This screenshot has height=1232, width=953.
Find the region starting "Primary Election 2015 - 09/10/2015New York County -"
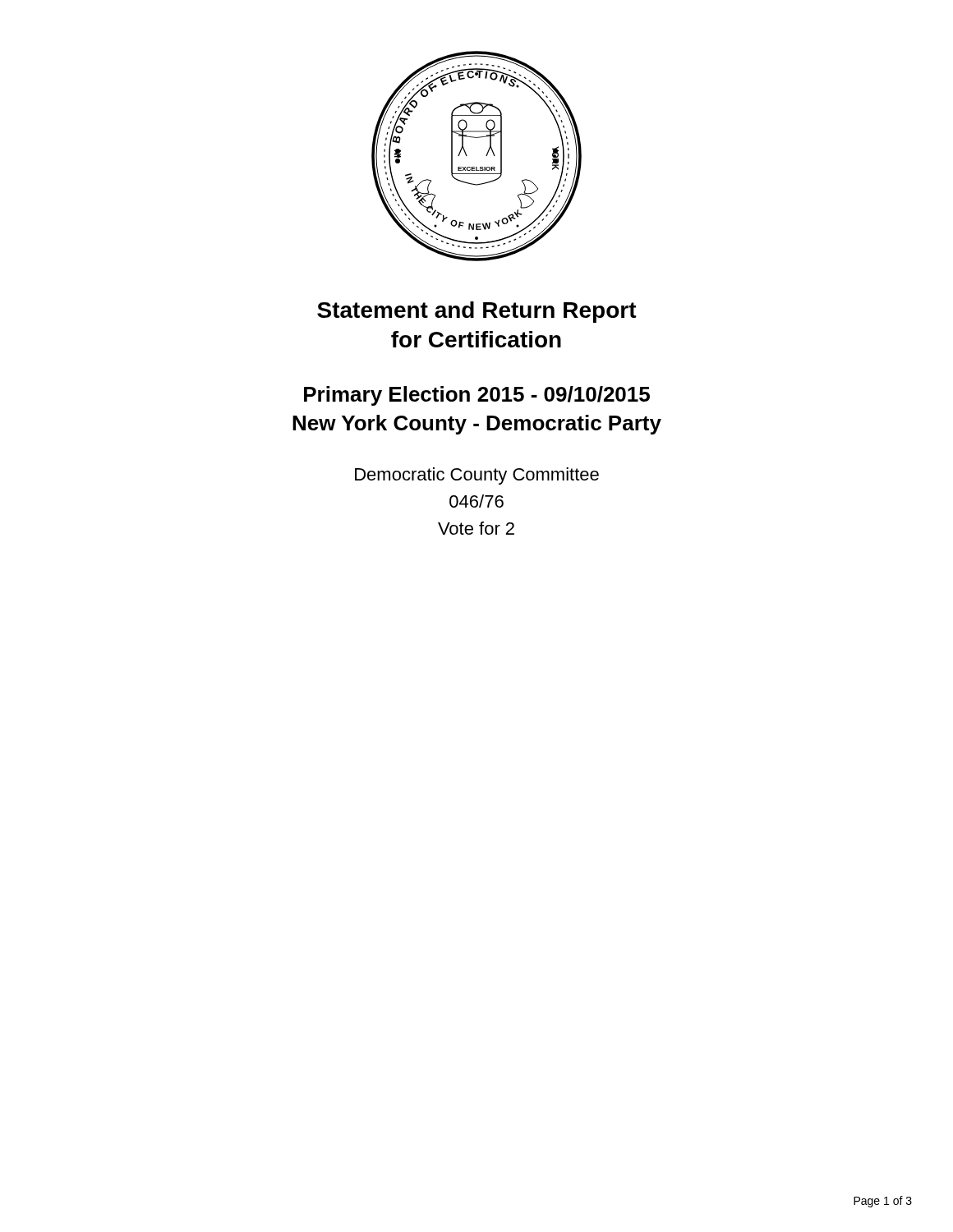476,409
